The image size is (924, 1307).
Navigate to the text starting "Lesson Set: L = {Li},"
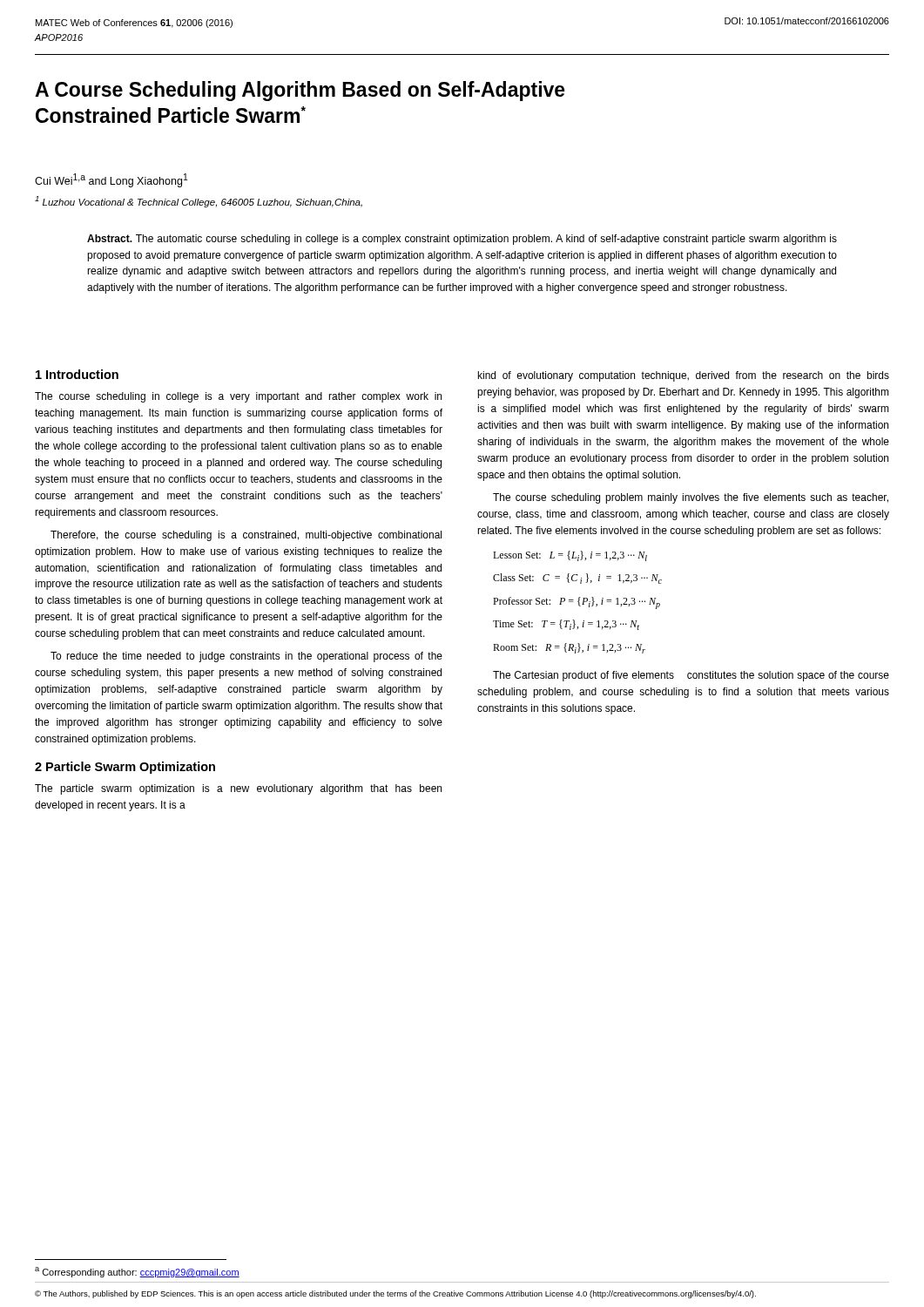(x=570, y=556)
